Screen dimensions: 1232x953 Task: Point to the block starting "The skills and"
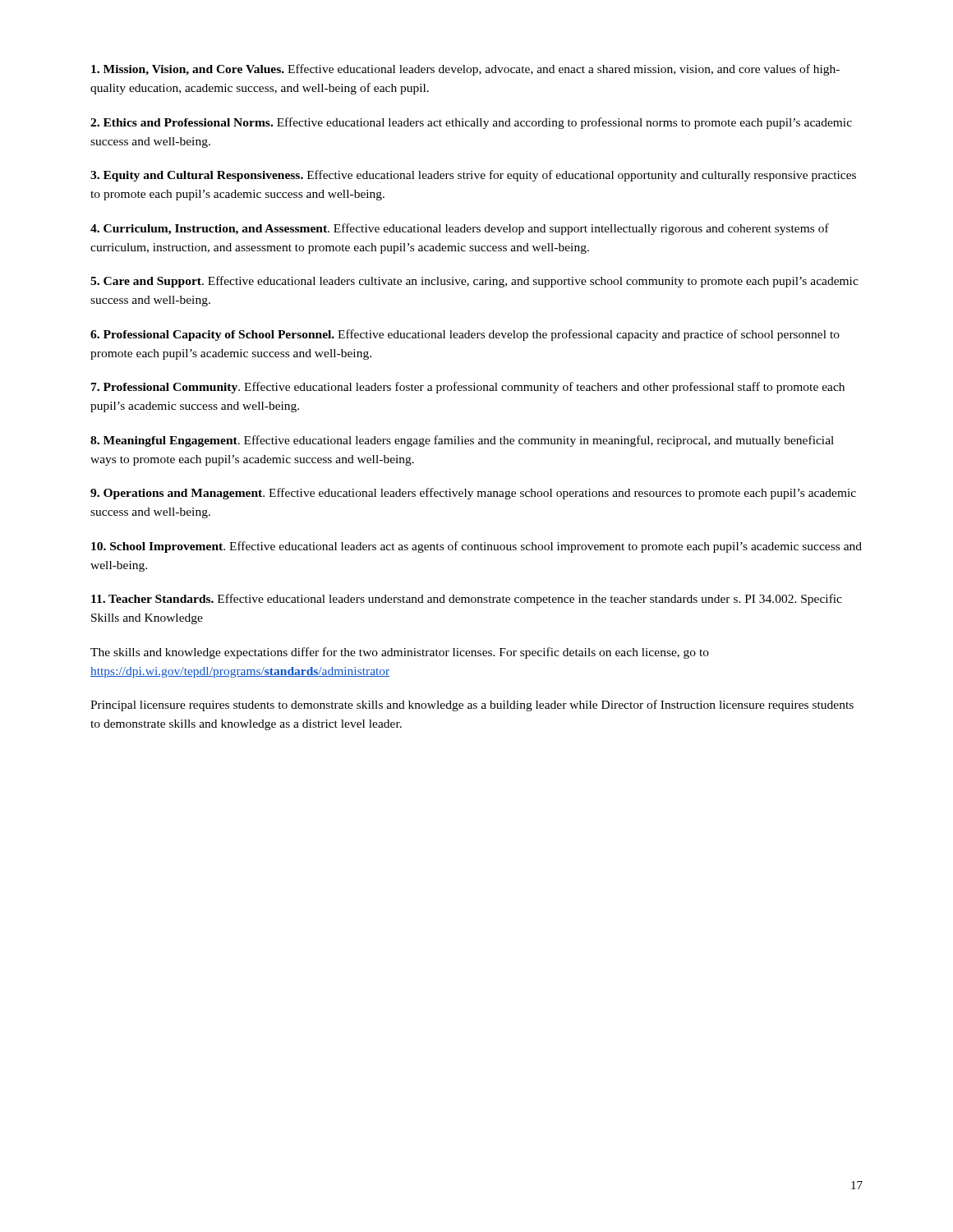tap(400, 661)
